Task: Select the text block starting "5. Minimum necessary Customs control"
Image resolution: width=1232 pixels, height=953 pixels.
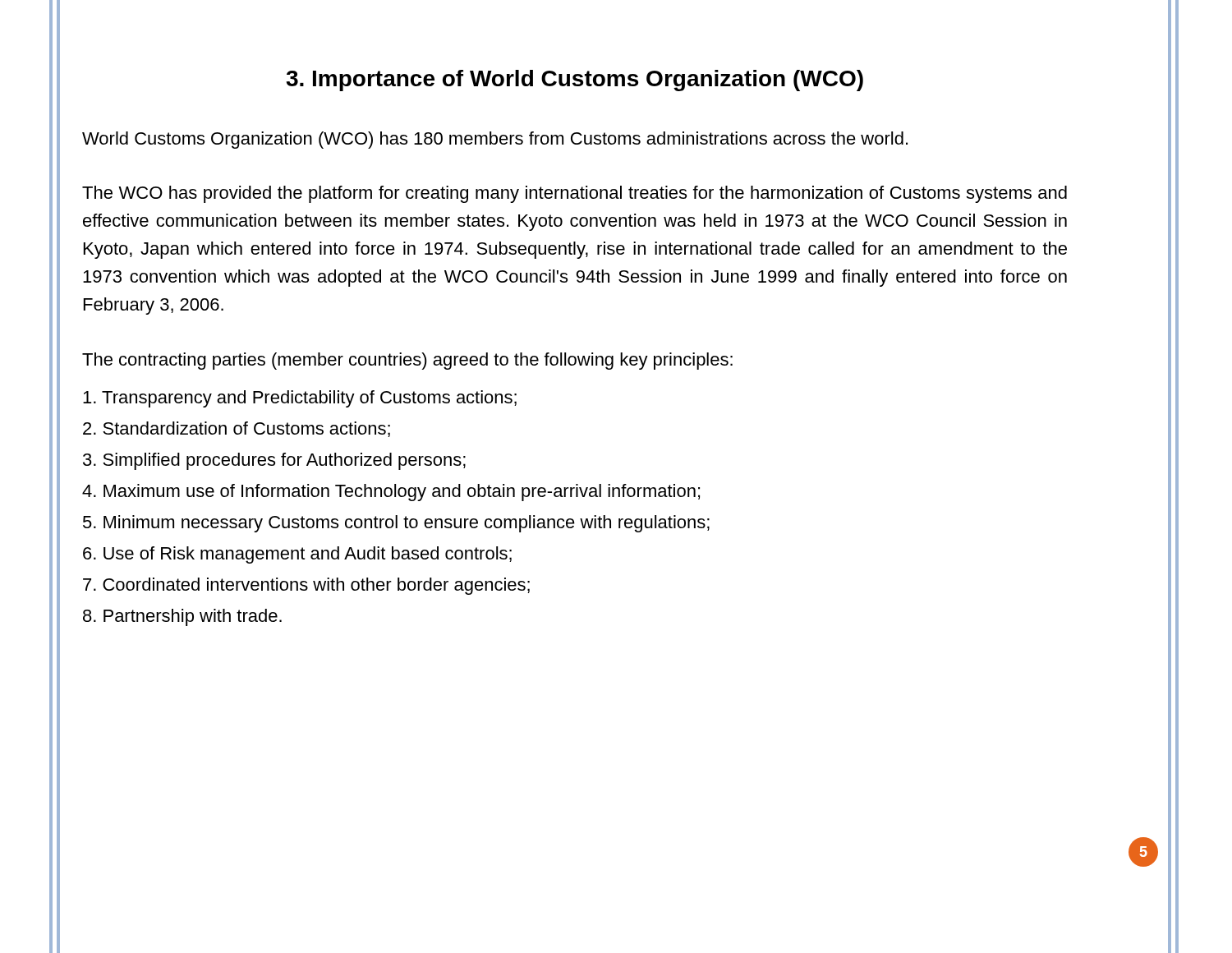Action: coord(397,522)
